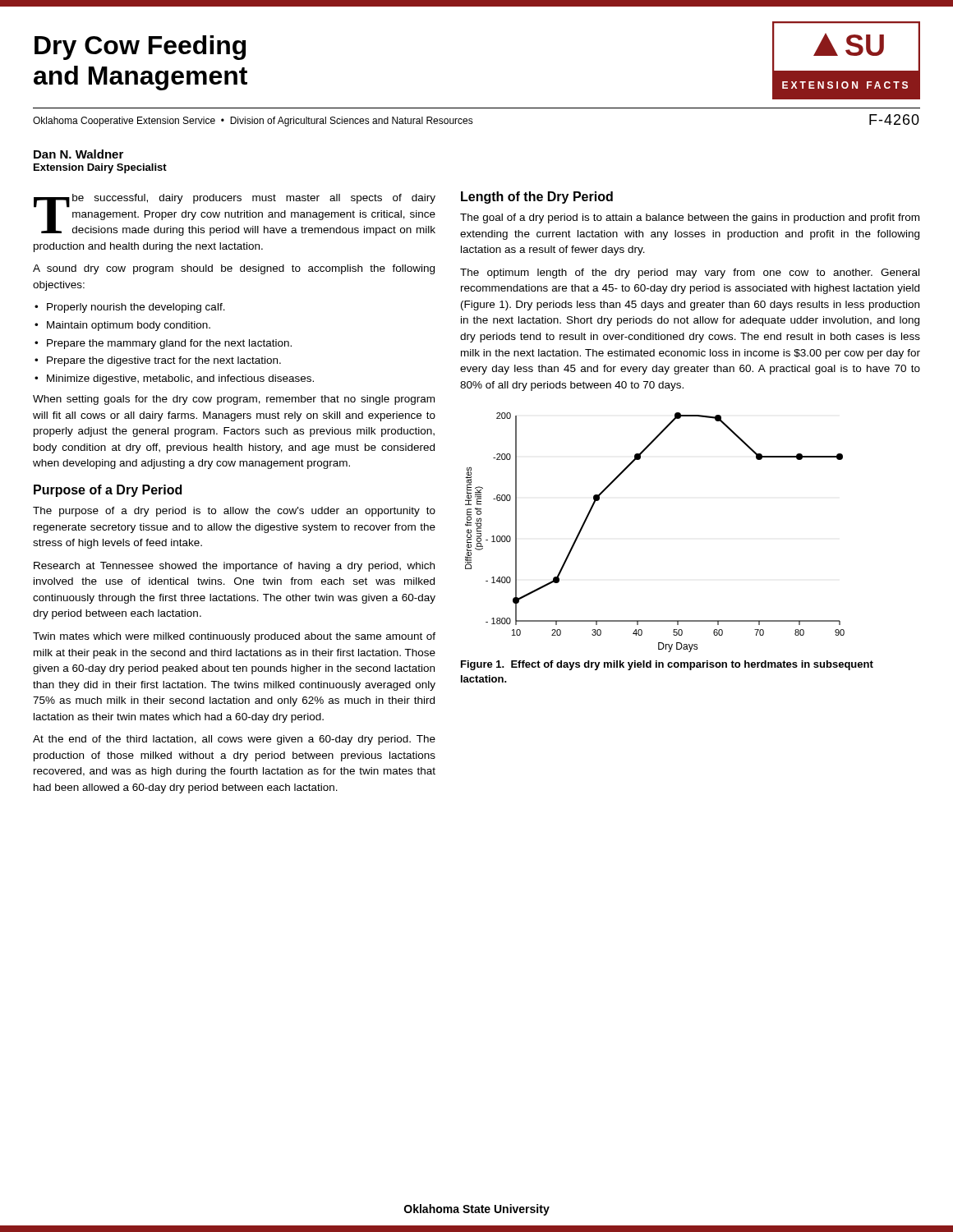Select the text starting "Dan N. Waldner"
The width and height of the screenshot is (953, 1232).
coord(78,154)
